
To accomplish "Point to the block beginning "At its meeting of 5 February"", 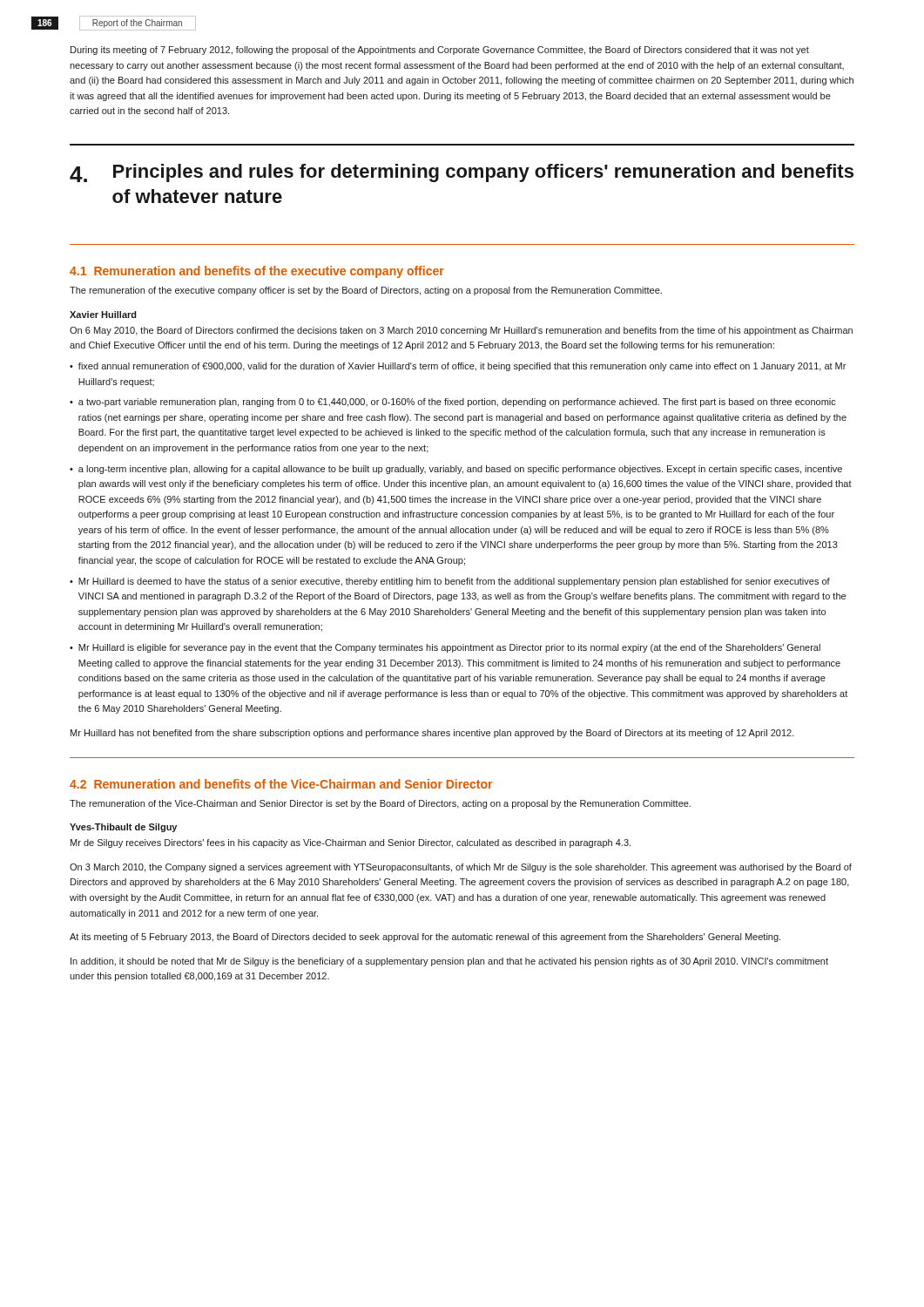I will point(426,937).
